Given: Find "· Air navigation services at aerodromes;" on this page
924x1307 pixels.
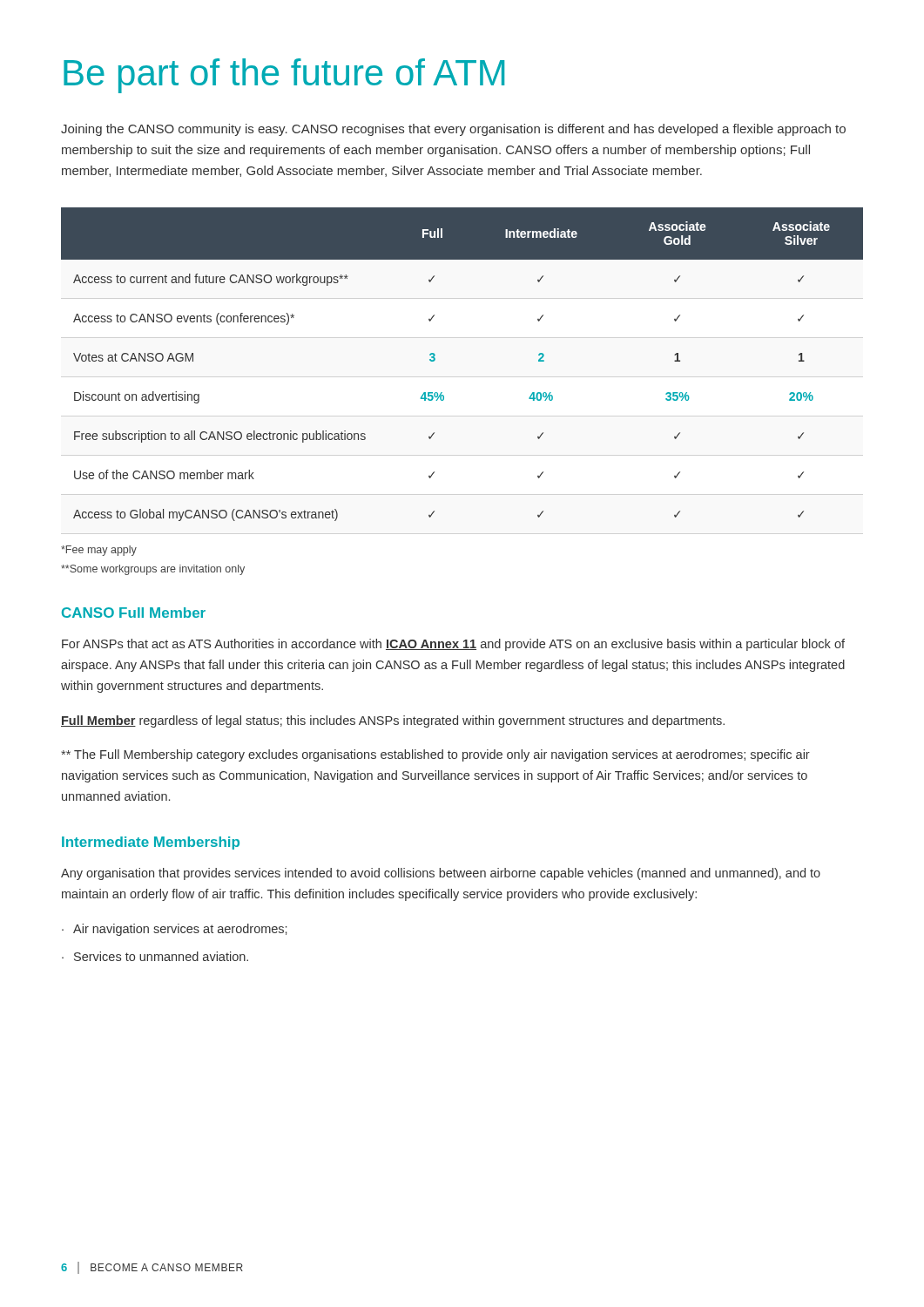Looking at the screenshot, I should point(174,930).
